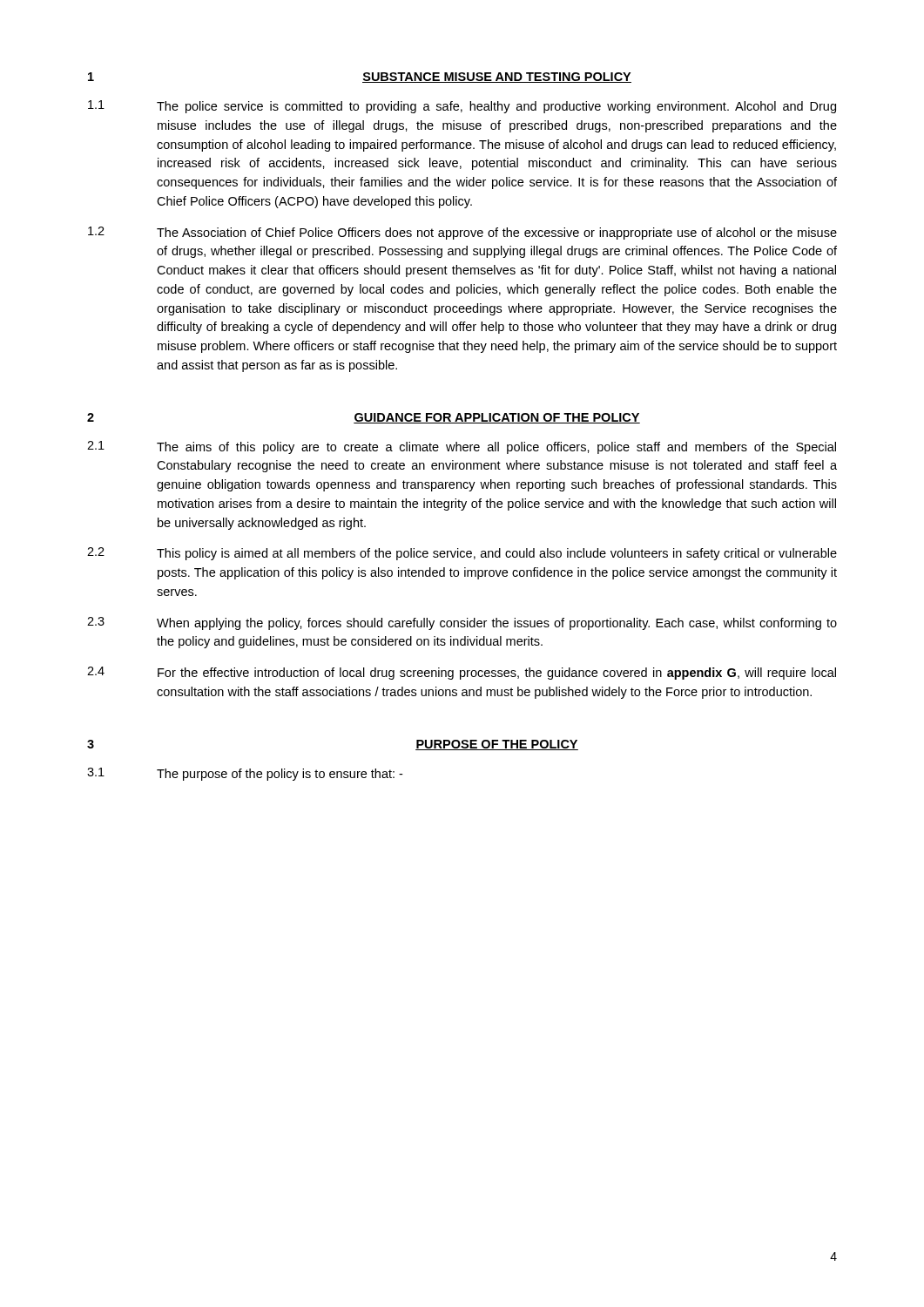Where is the section header that starts "1 SUBSTANCE MISUSE AND TESTING"?
Viewport: 924px width, 1307px height.
pos(462,77)
